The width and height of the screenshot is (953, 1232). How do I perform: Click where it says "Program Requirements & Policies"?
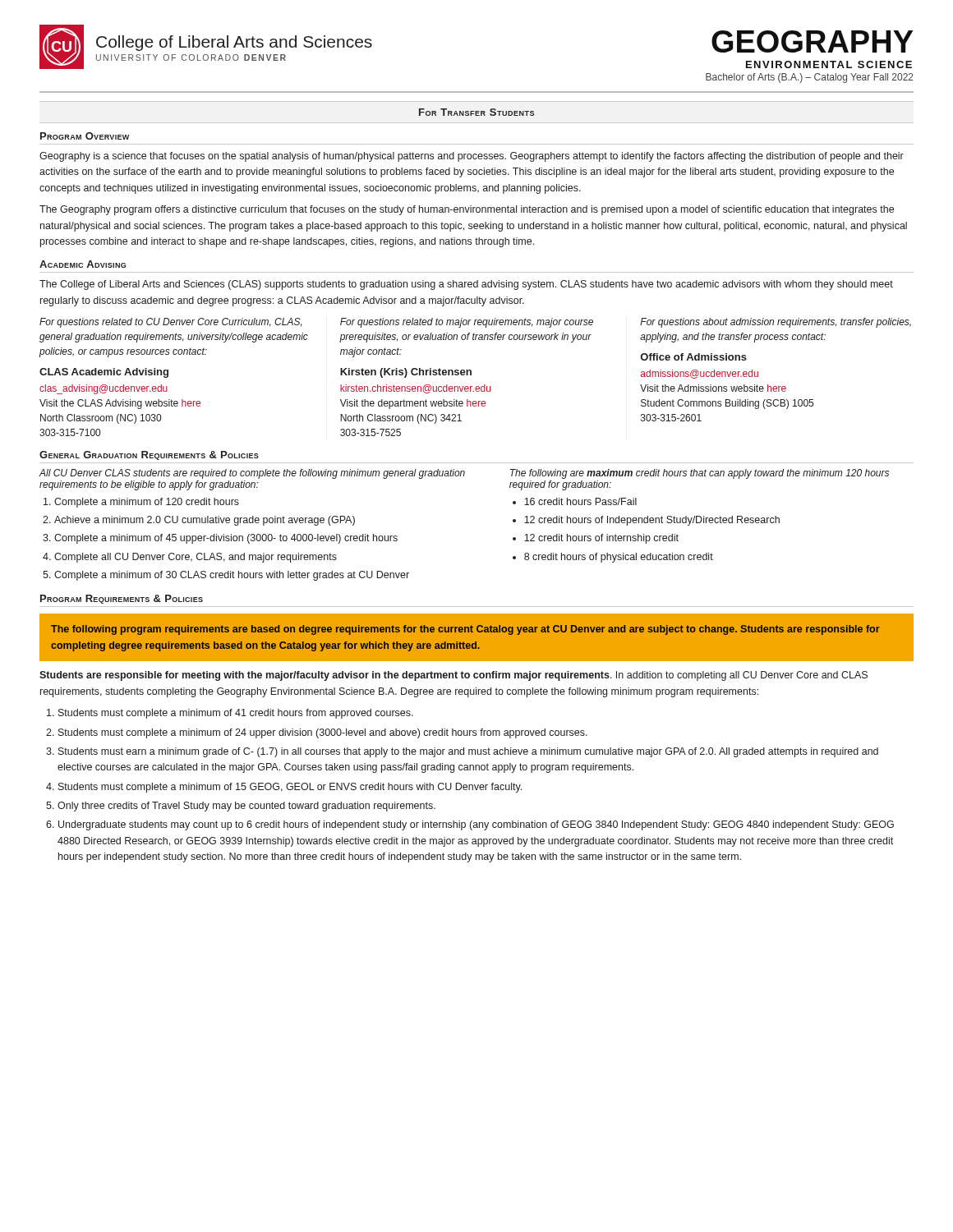pyautogui.click(x=121, y=599)
